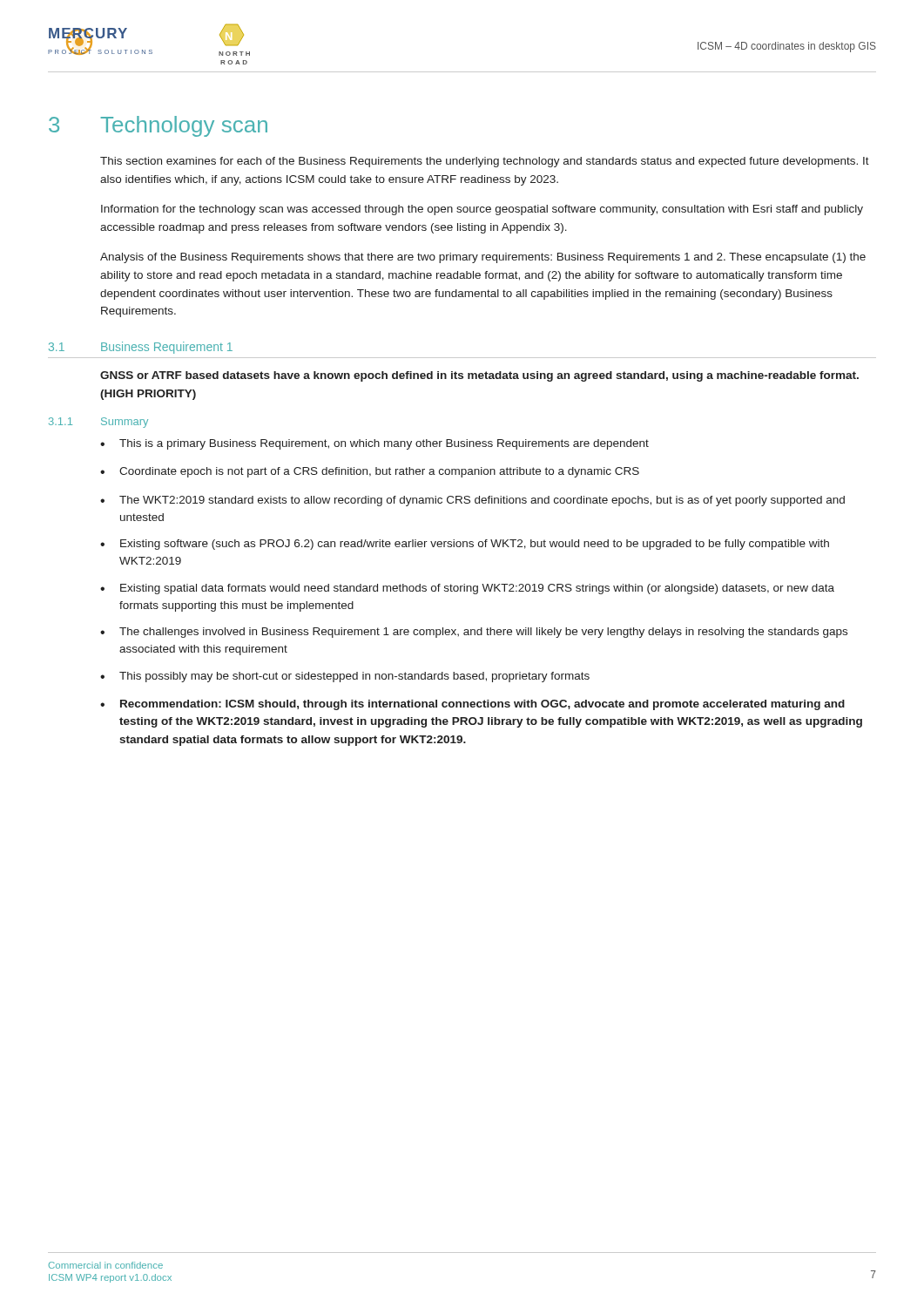The width and height of the screenshot is (924, 1307).
Task: Click the passage that begins "This section examines for each"
Action: pyautogui.click(x=484, y=170)
